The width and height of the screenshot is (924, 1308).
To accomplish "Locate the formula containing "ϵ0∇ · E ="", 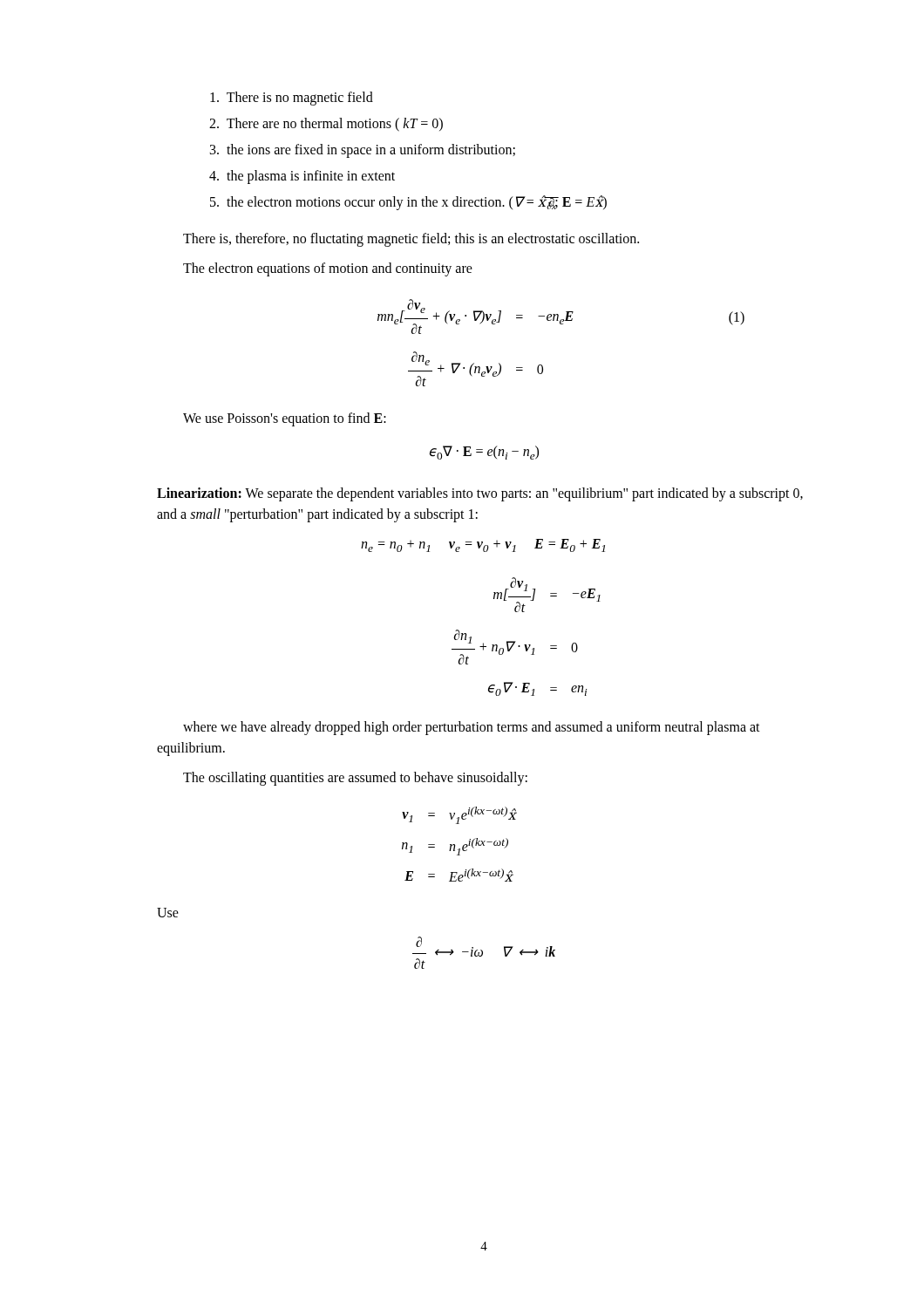I will tap(484, 453).
